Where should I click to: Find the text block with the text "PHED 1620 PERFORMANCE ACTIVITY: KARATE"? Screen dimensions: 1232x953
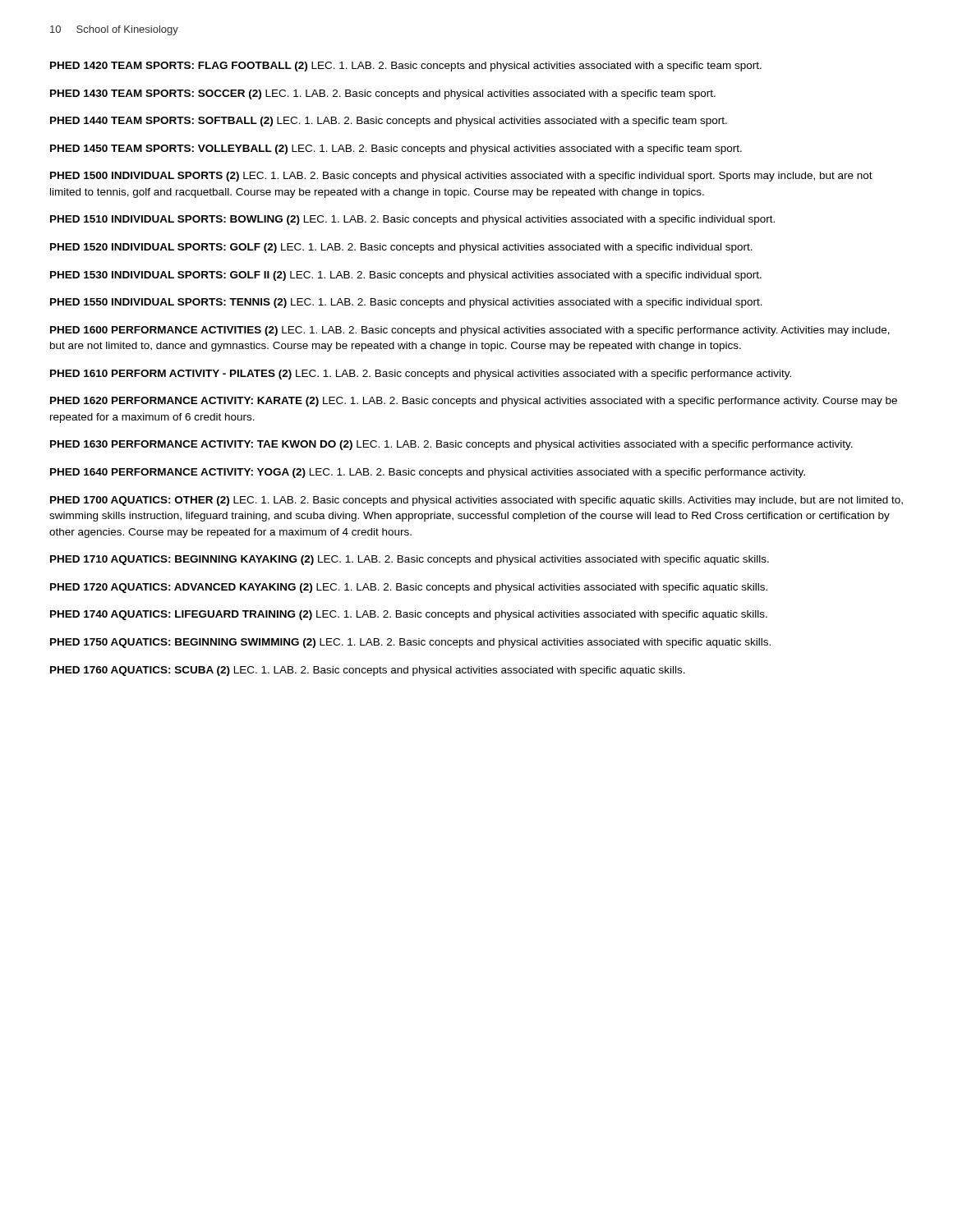click(473, 409)
